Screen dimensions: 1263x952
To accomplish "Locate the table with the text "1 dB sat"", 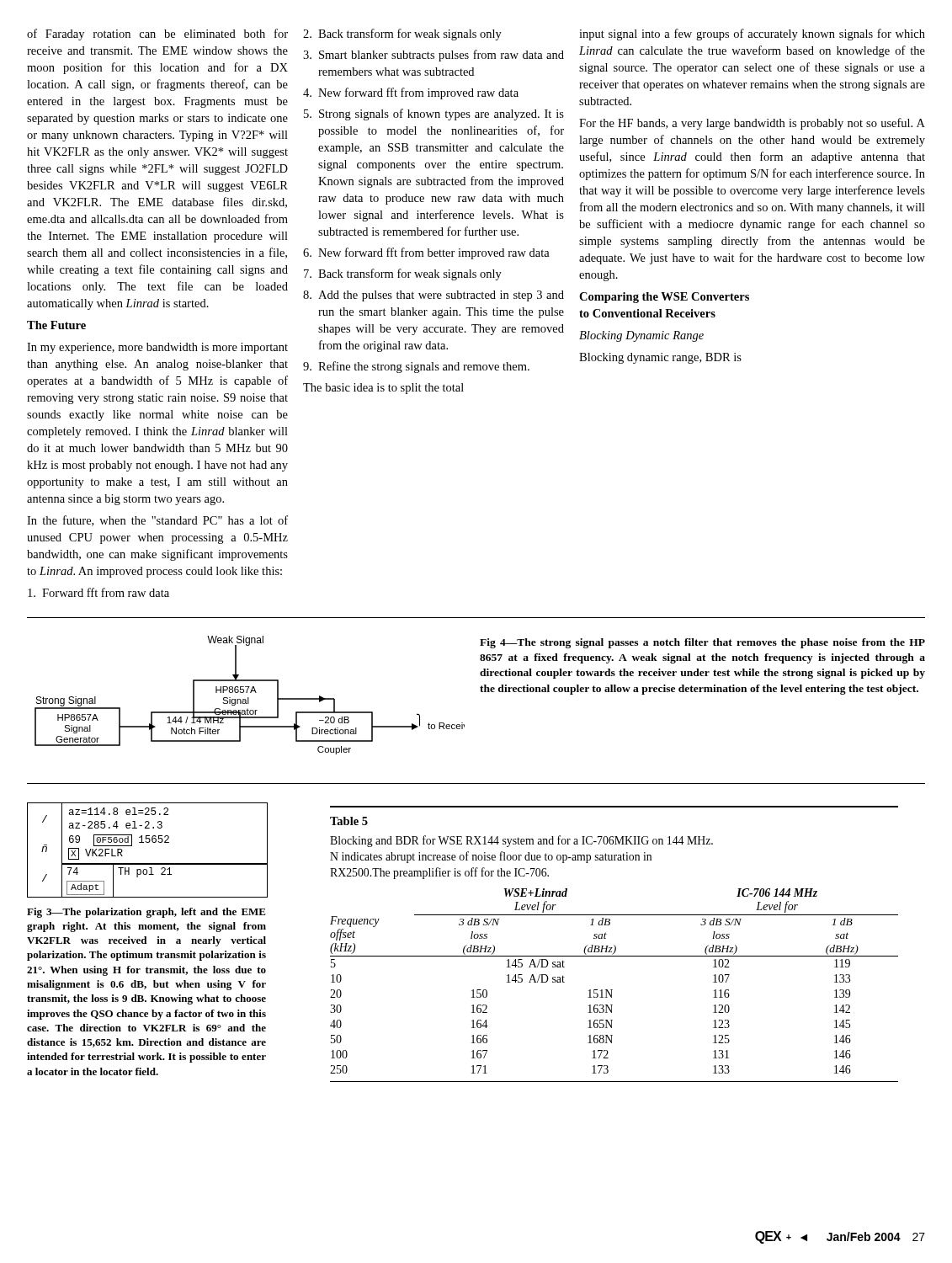I will 614,984.
